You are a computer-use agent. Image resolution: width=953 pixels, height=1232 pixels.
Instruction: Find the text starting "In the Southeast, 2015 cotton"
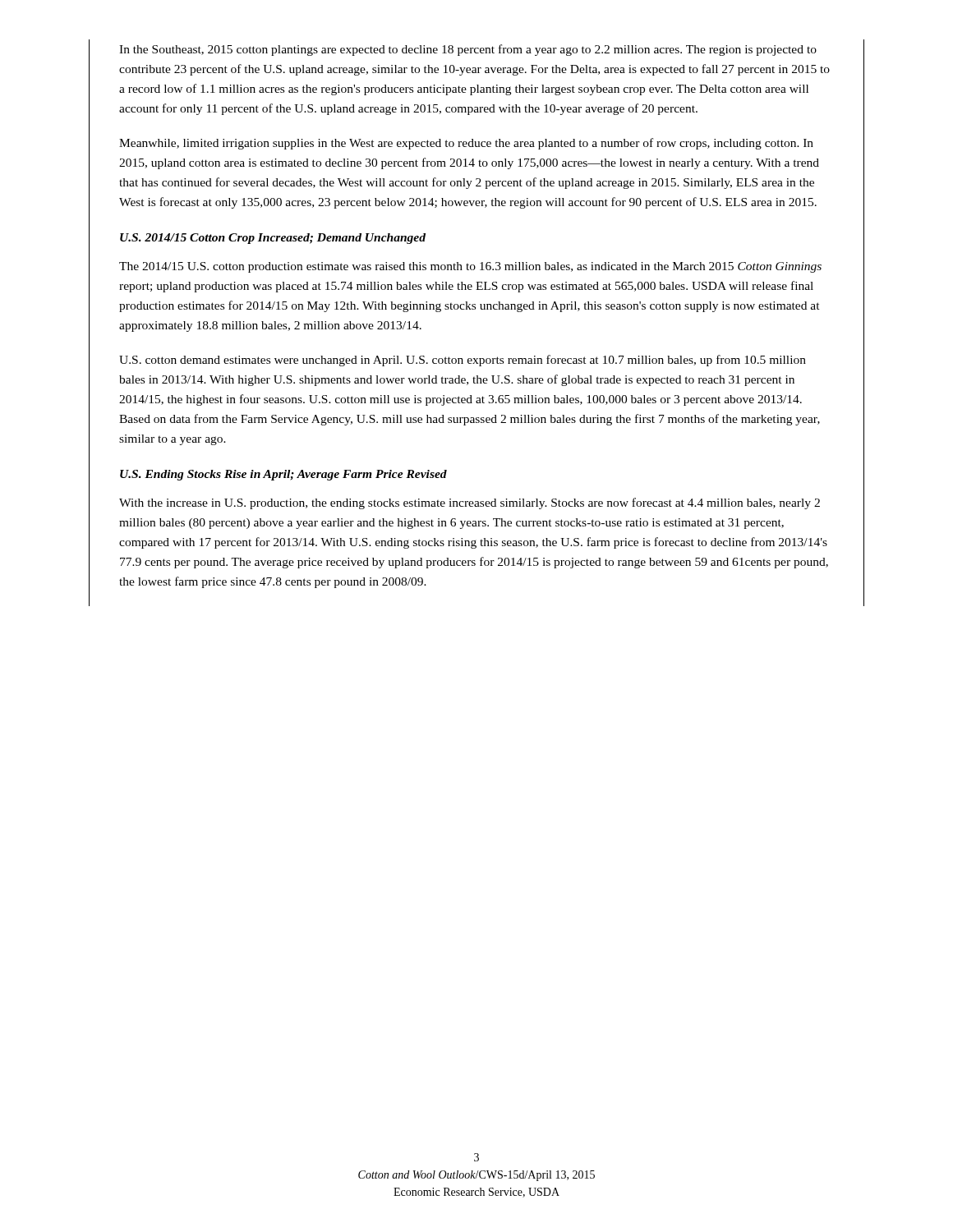click(x=474, y=78)
